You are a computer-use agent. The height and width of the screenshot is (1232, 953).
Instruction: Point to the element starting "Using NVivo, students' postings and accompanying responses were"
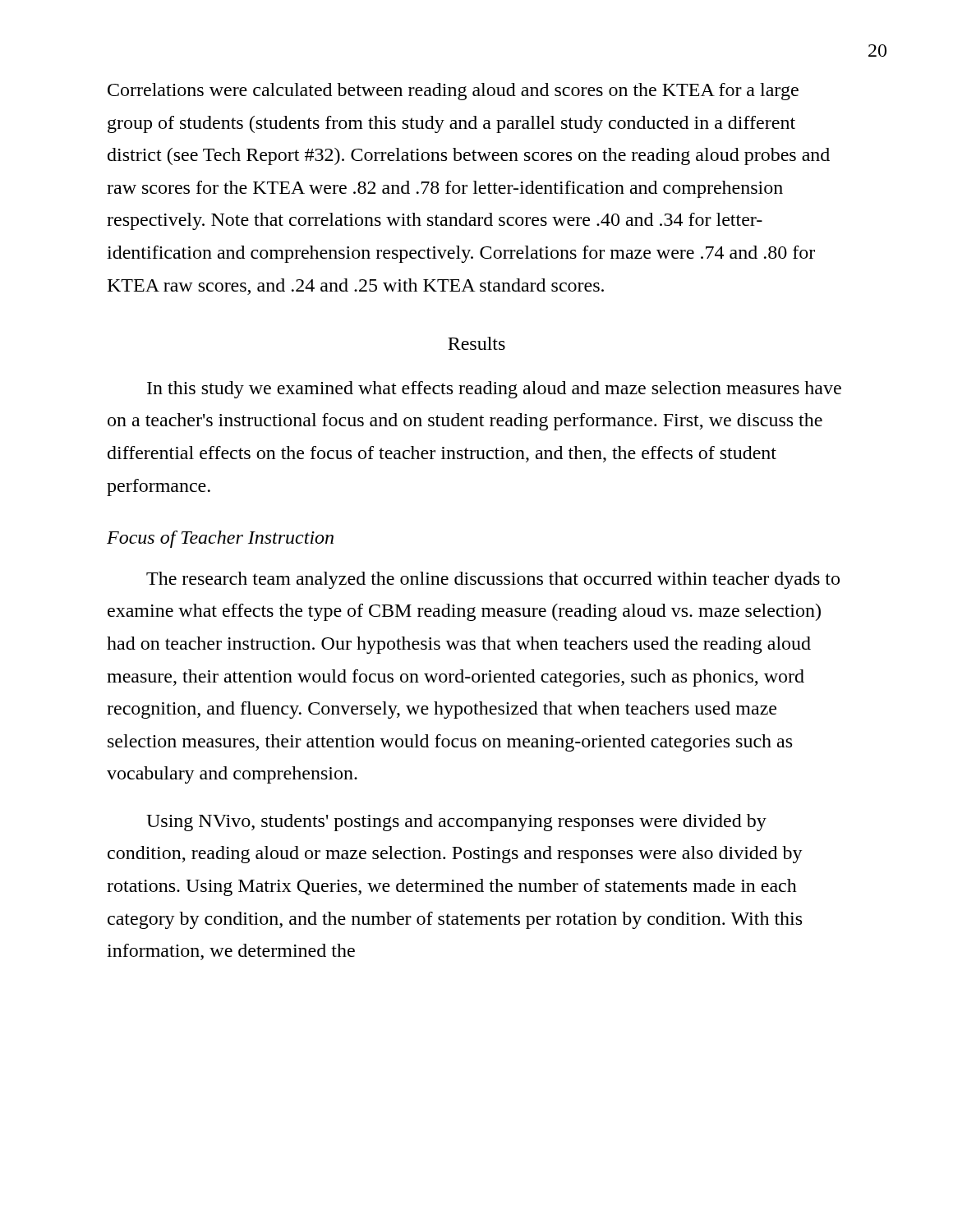tap(476, 886)
